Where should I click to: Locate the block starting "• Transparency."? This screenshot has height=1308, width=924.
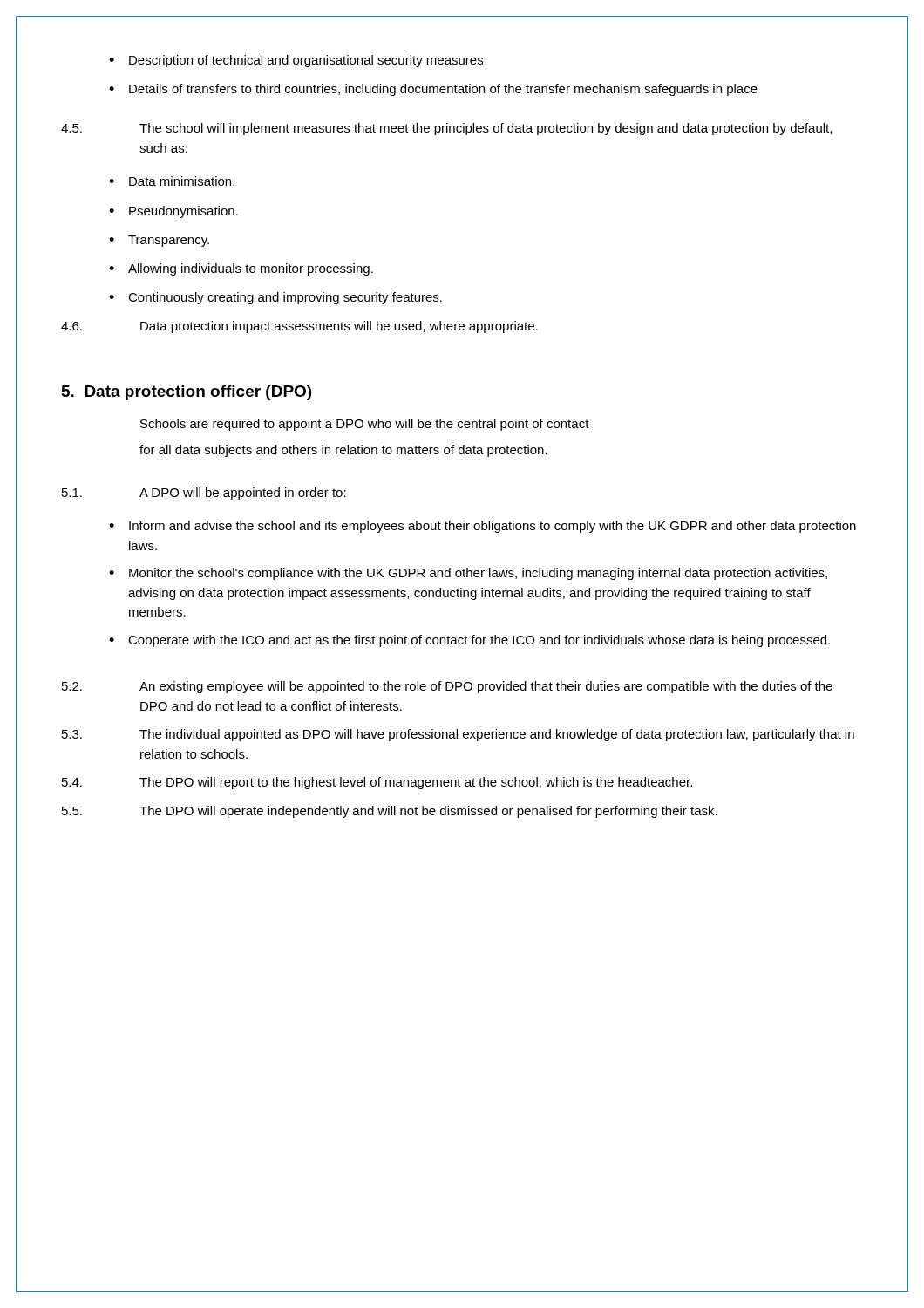tap(159, 241)
